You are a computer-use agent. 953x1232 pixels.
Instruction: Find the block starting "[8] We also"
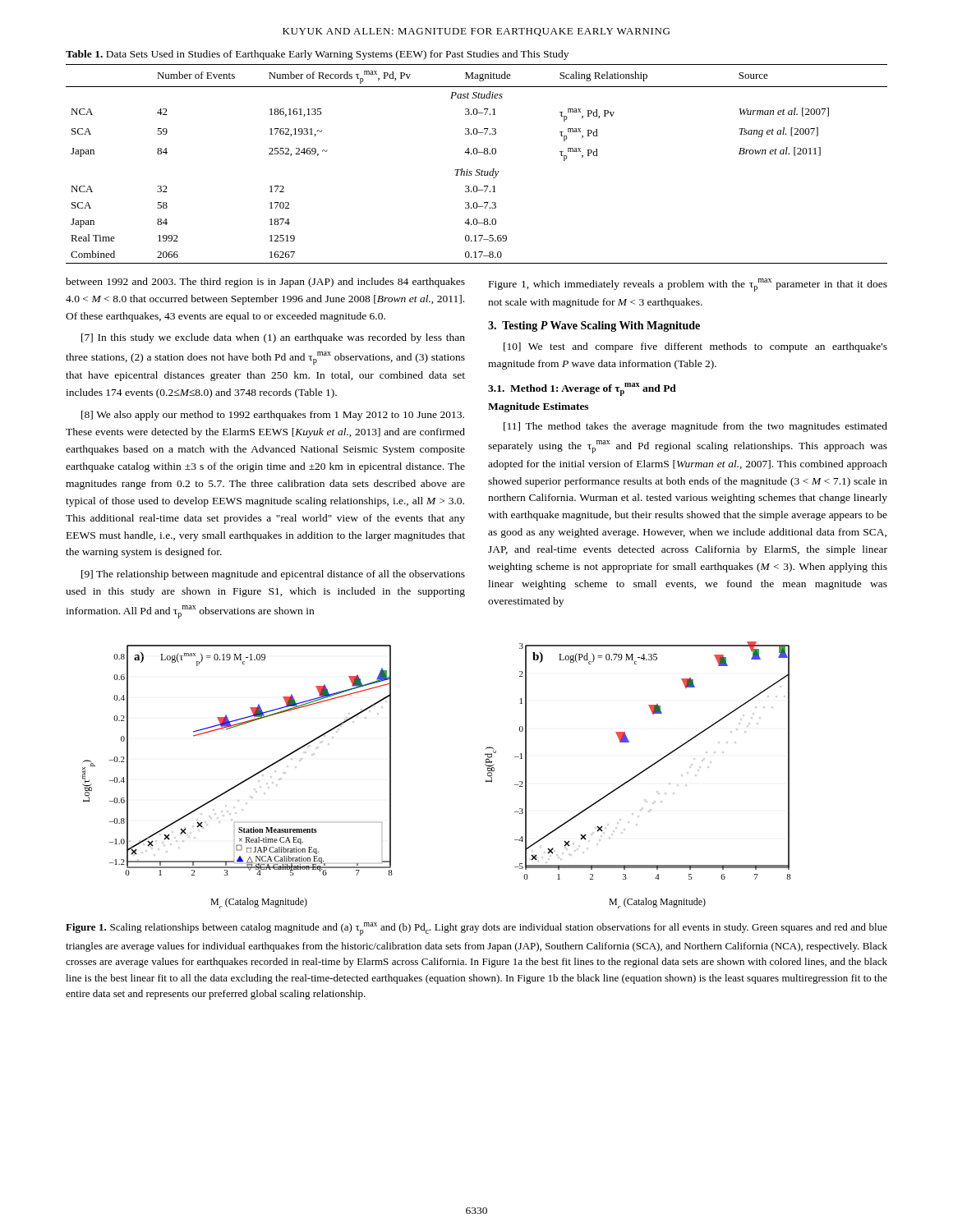coord(265,484)
